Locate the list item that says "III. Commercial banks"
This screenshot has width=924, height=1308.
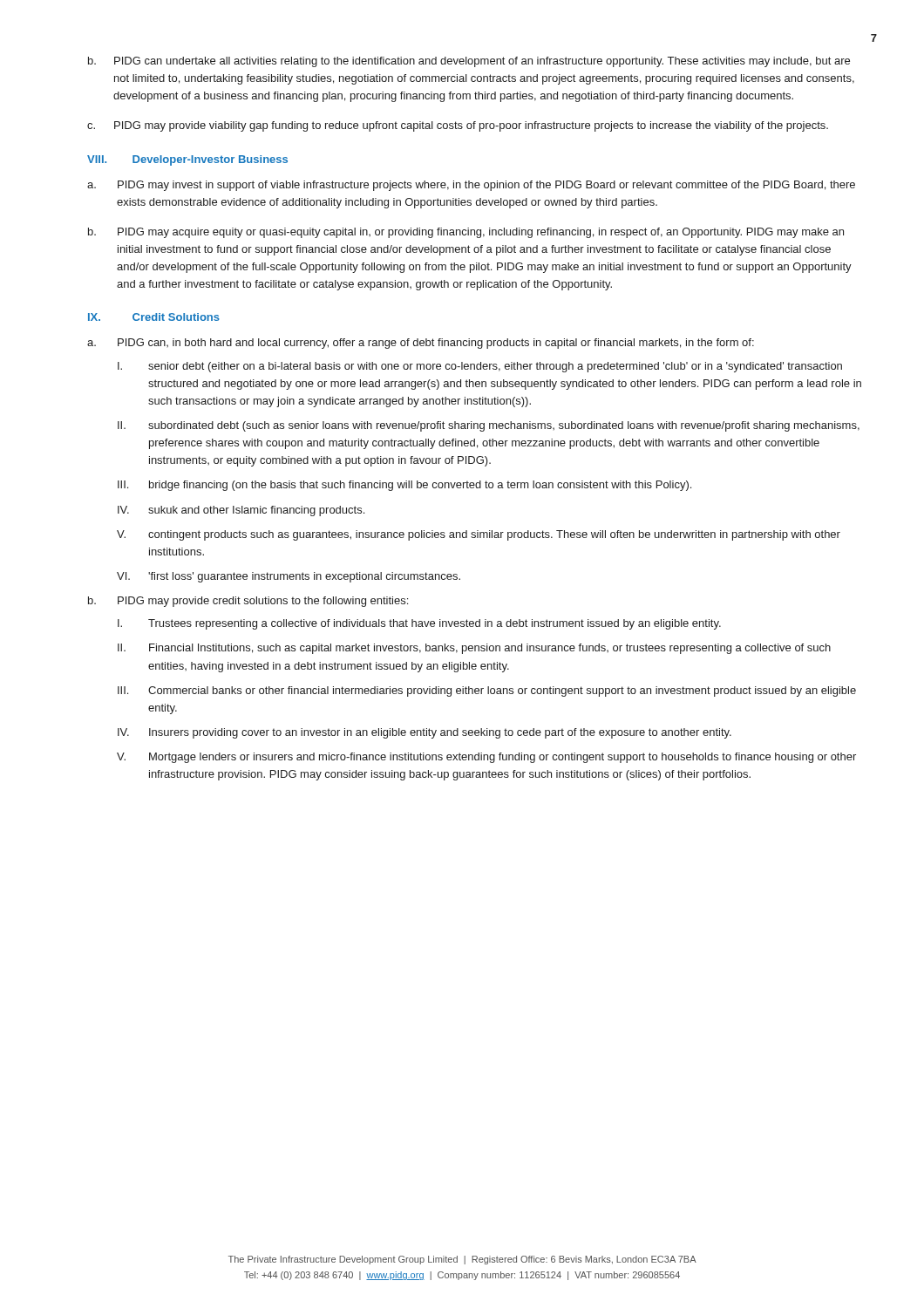click(x=490, y=699)
